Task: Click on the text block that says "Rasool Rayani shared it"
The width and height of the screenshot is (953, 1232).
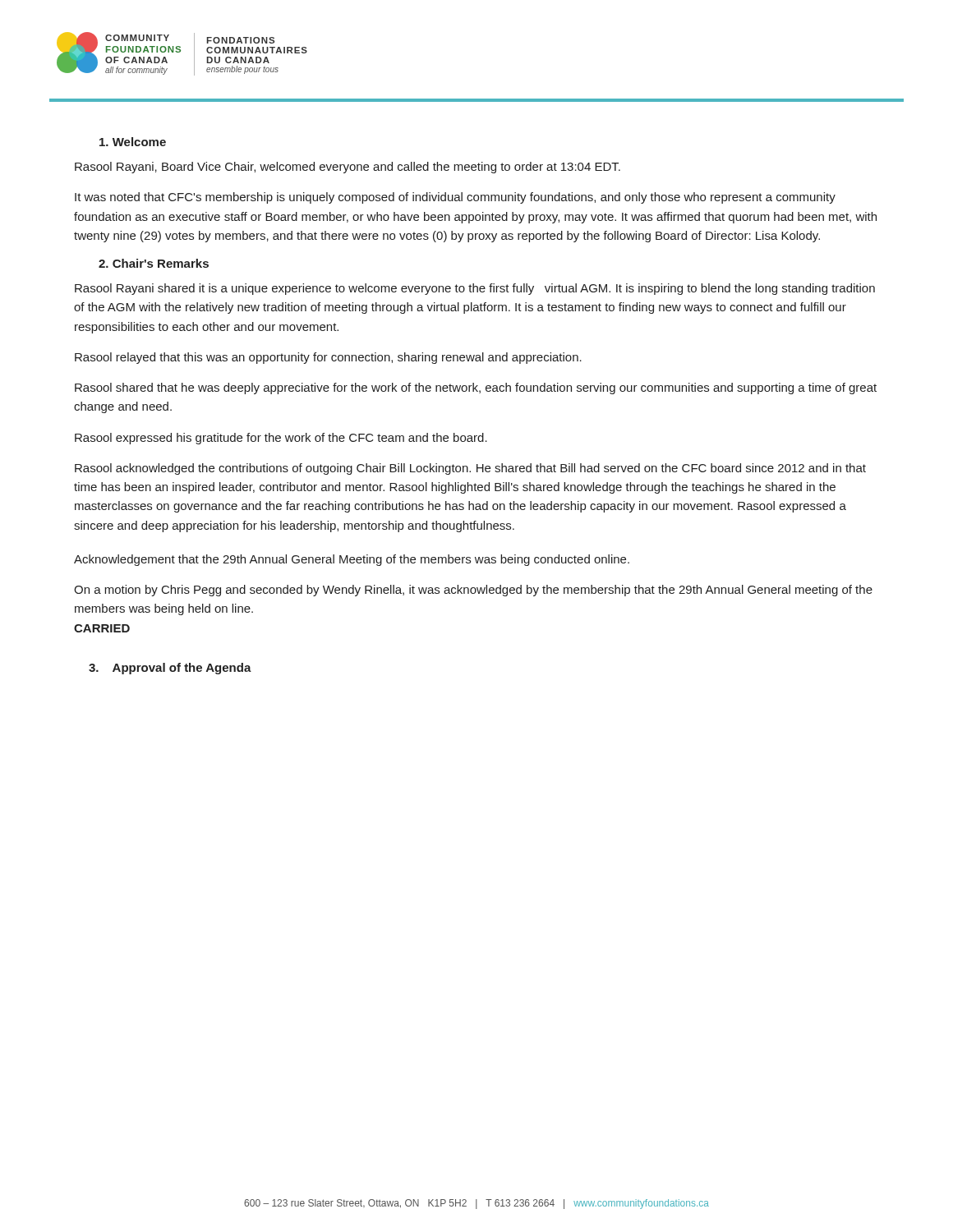Action: click(x=475, y=307)
